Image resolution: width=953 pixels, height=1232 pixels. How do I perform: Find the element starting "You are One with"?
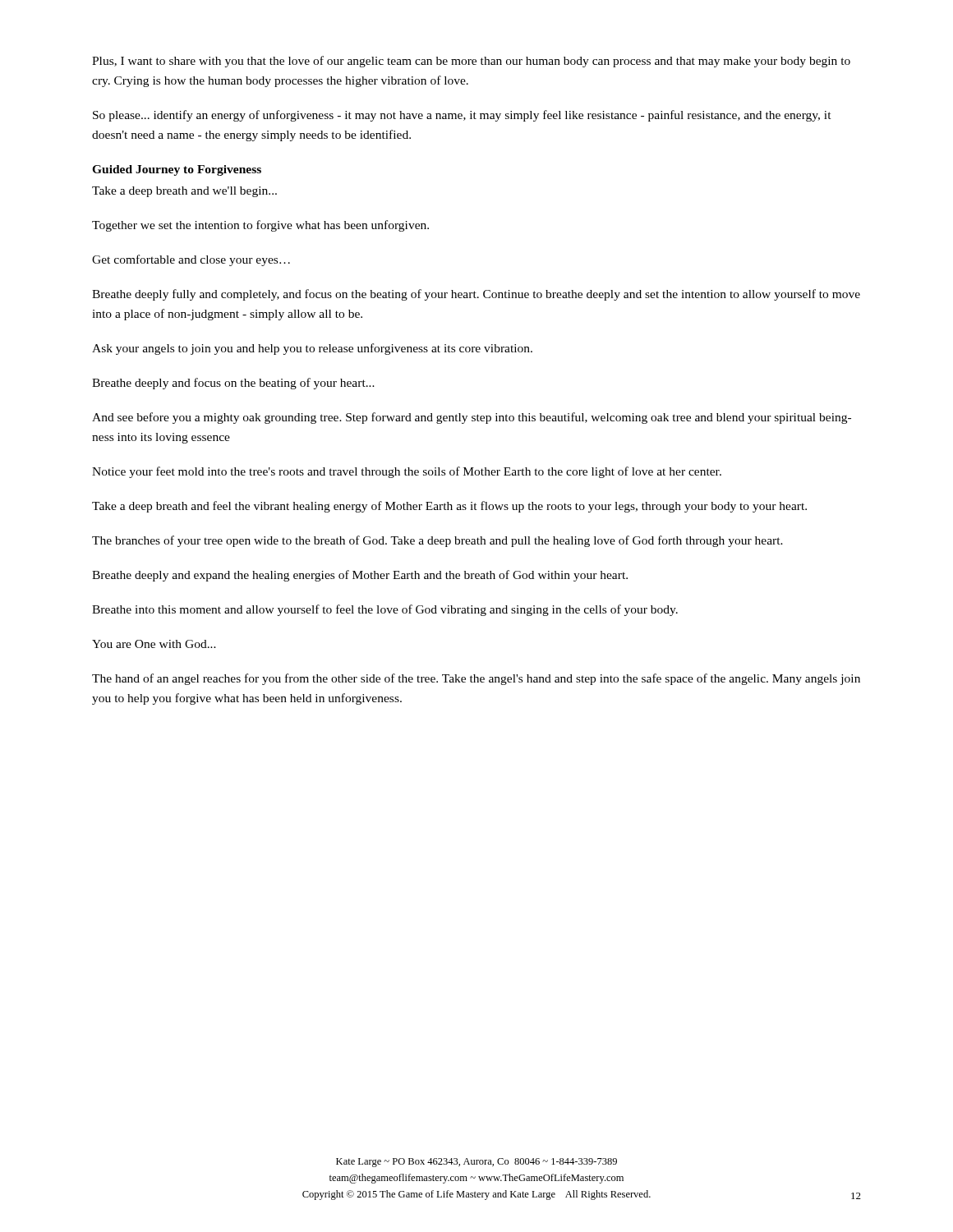(154, 644)
